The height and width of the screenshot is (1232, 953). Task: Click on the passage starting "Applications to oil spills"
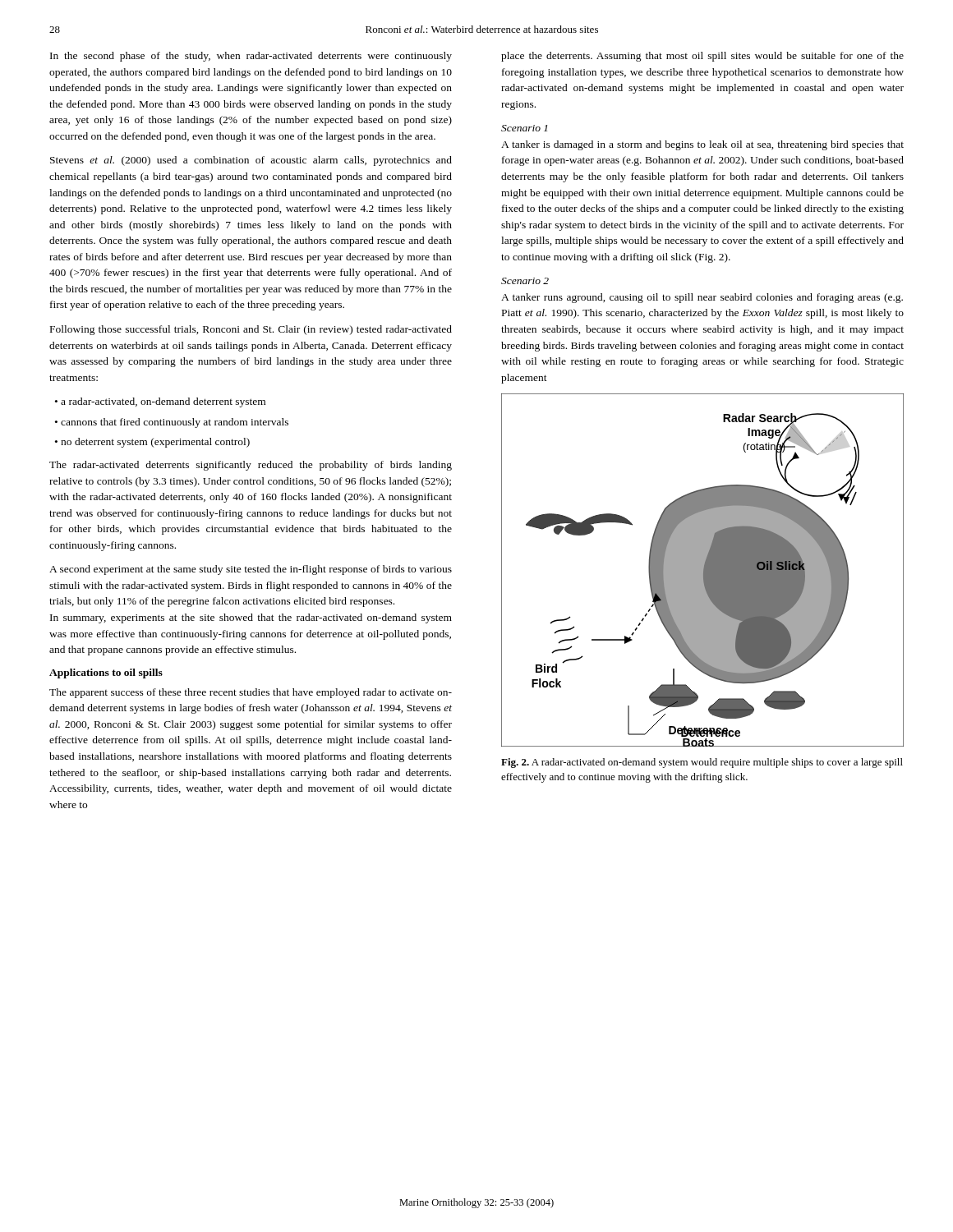coord(106,672)
